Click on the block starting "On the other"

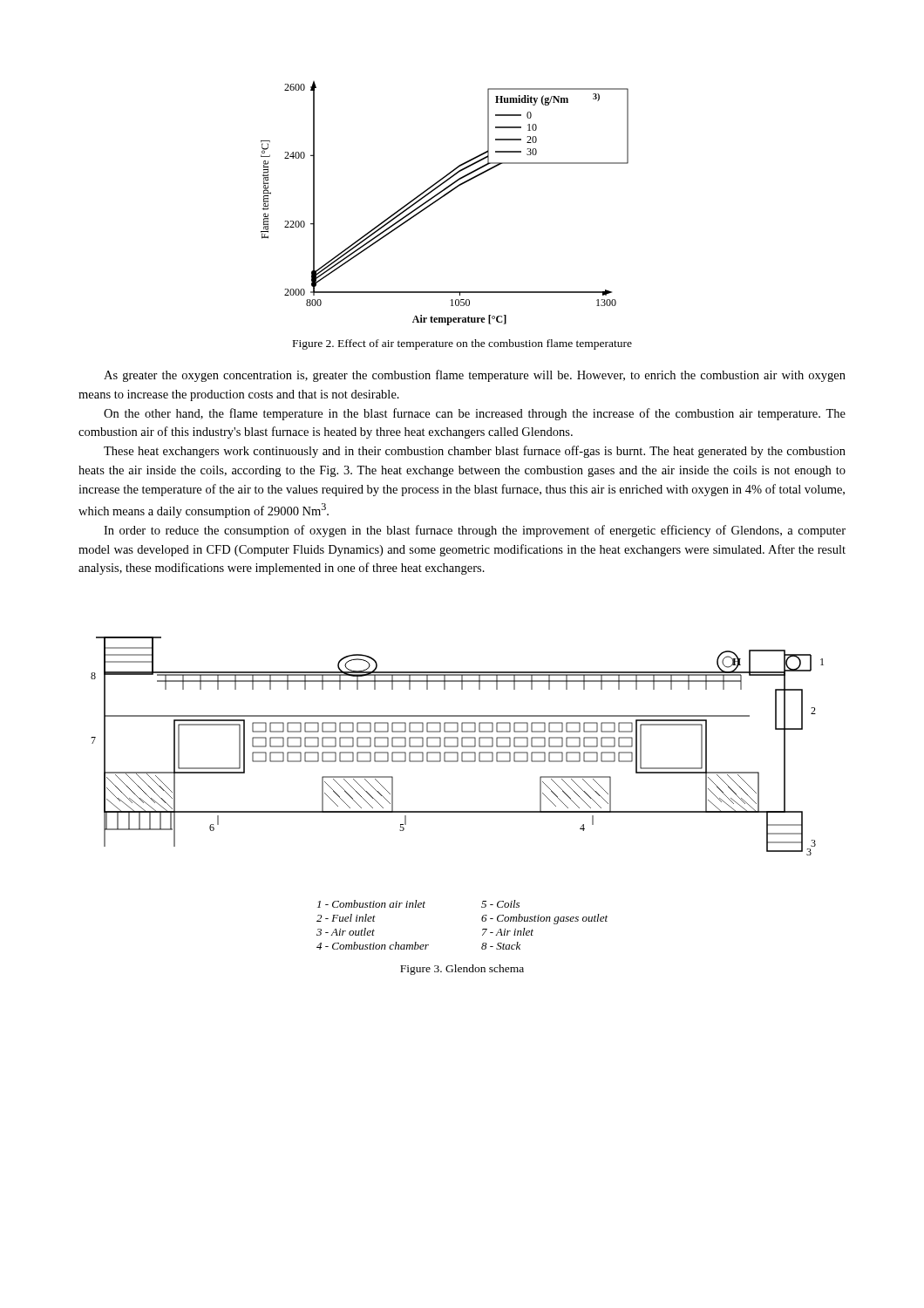[x=462, y=422]
